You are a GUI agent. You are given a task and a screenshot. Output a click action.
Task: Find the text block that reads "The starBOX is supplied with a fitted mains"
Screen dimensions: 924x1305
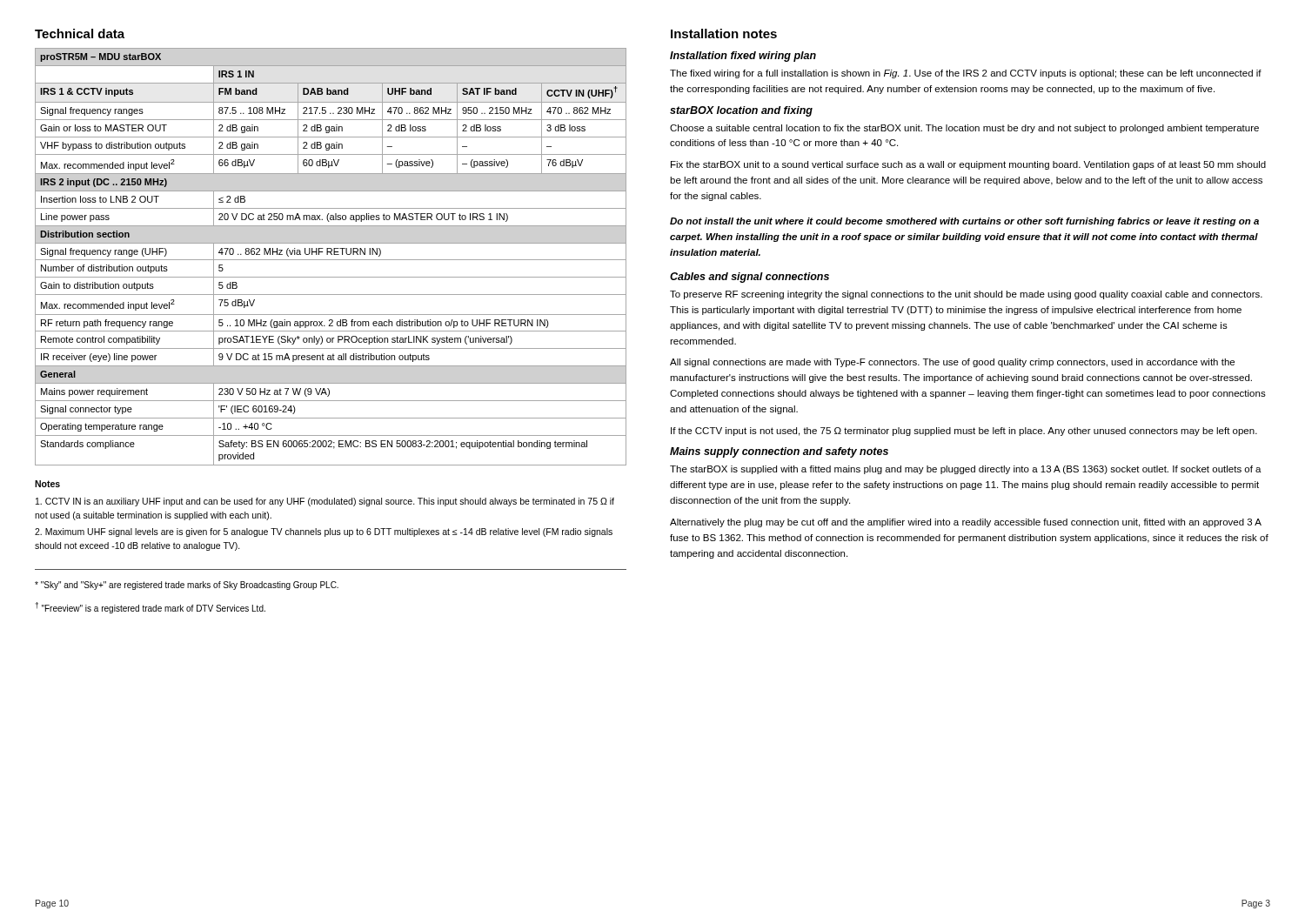click(970, 512)
